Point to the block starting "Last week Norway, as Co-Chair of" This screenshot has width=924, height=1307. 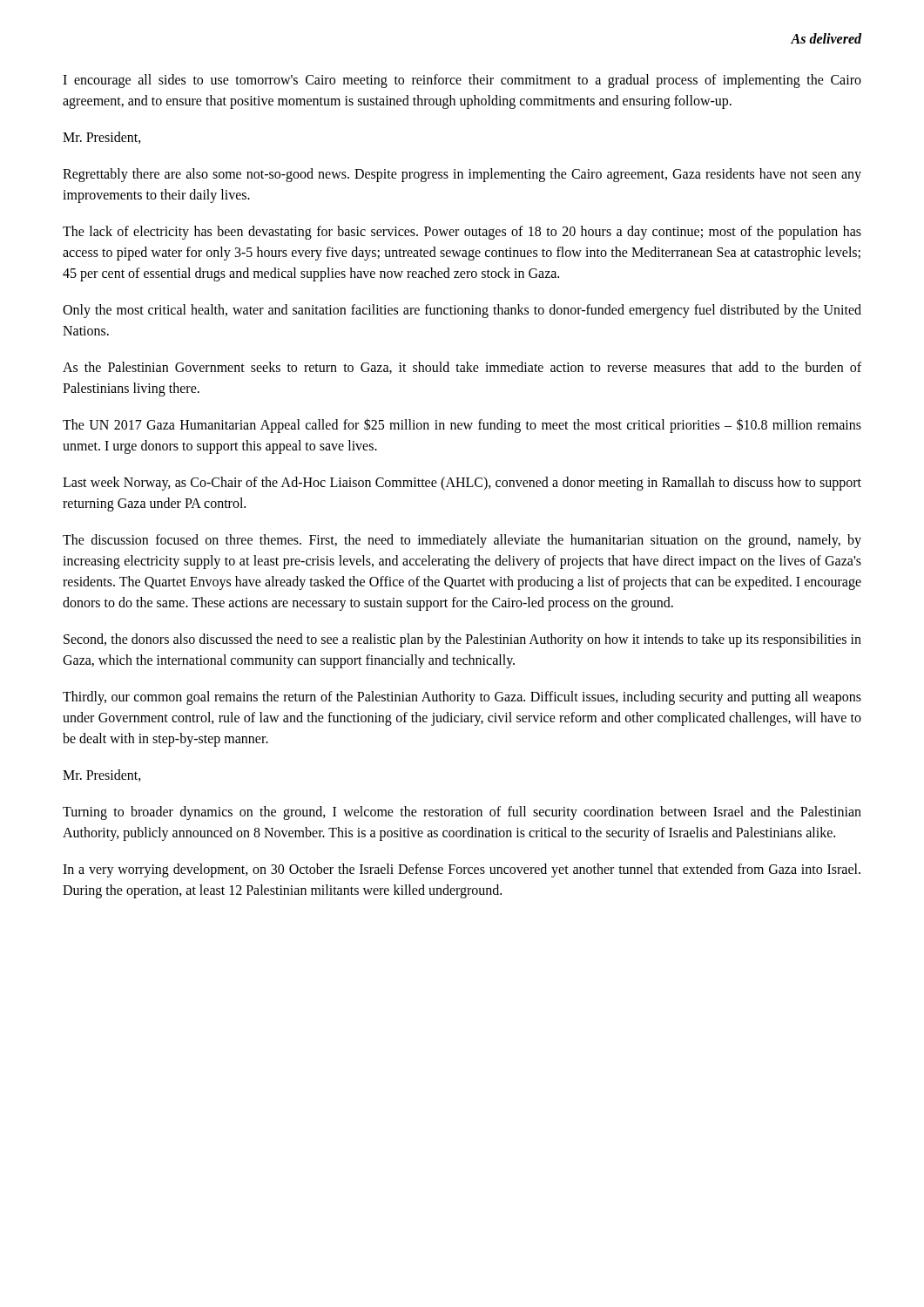462,493
